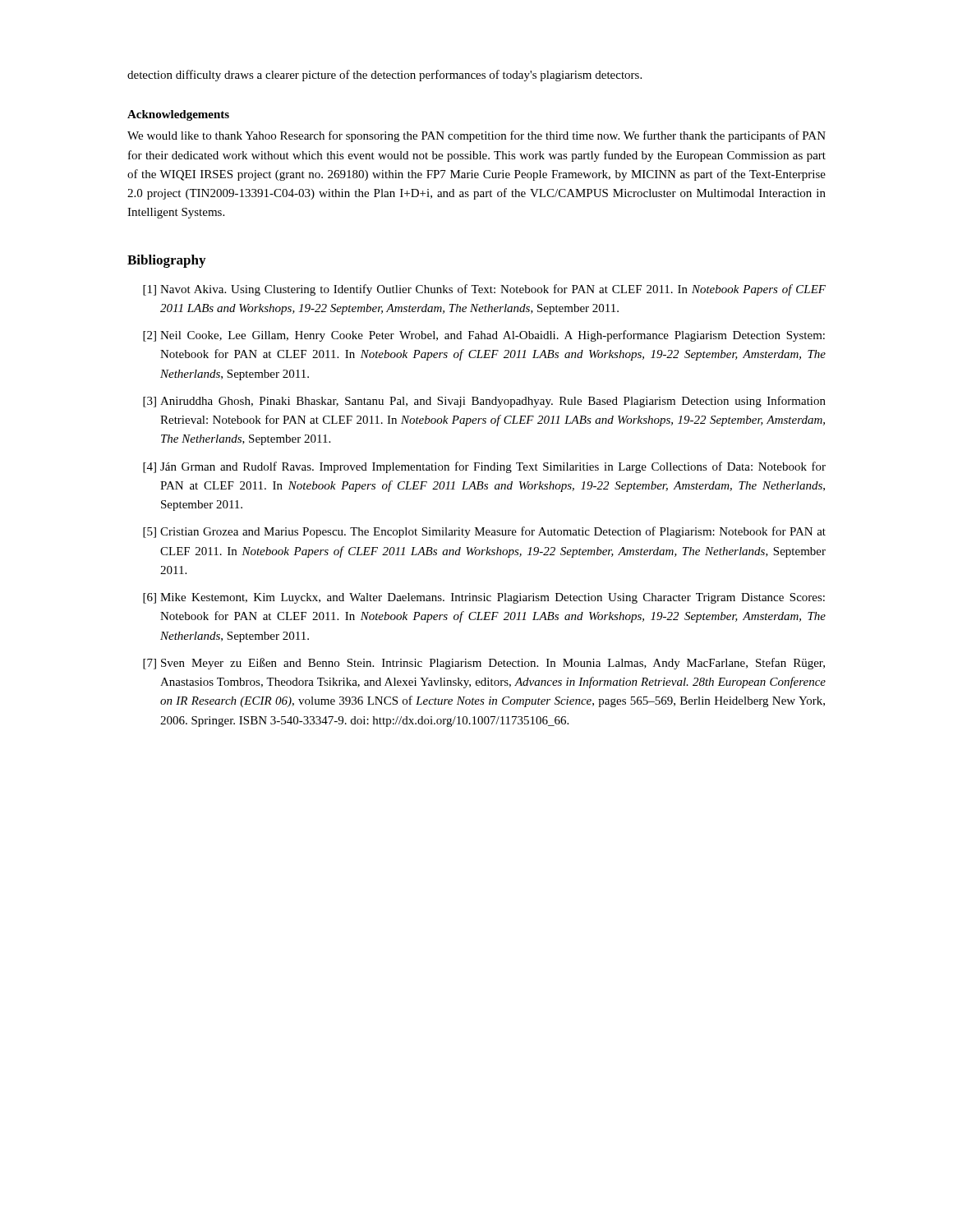The width and height of the screenshot is (953, 1232).
Task: Select the list item that says "[5] Cristian Grozea and Marius Popescu. The Encoplot"
Action: coord(476,551)
